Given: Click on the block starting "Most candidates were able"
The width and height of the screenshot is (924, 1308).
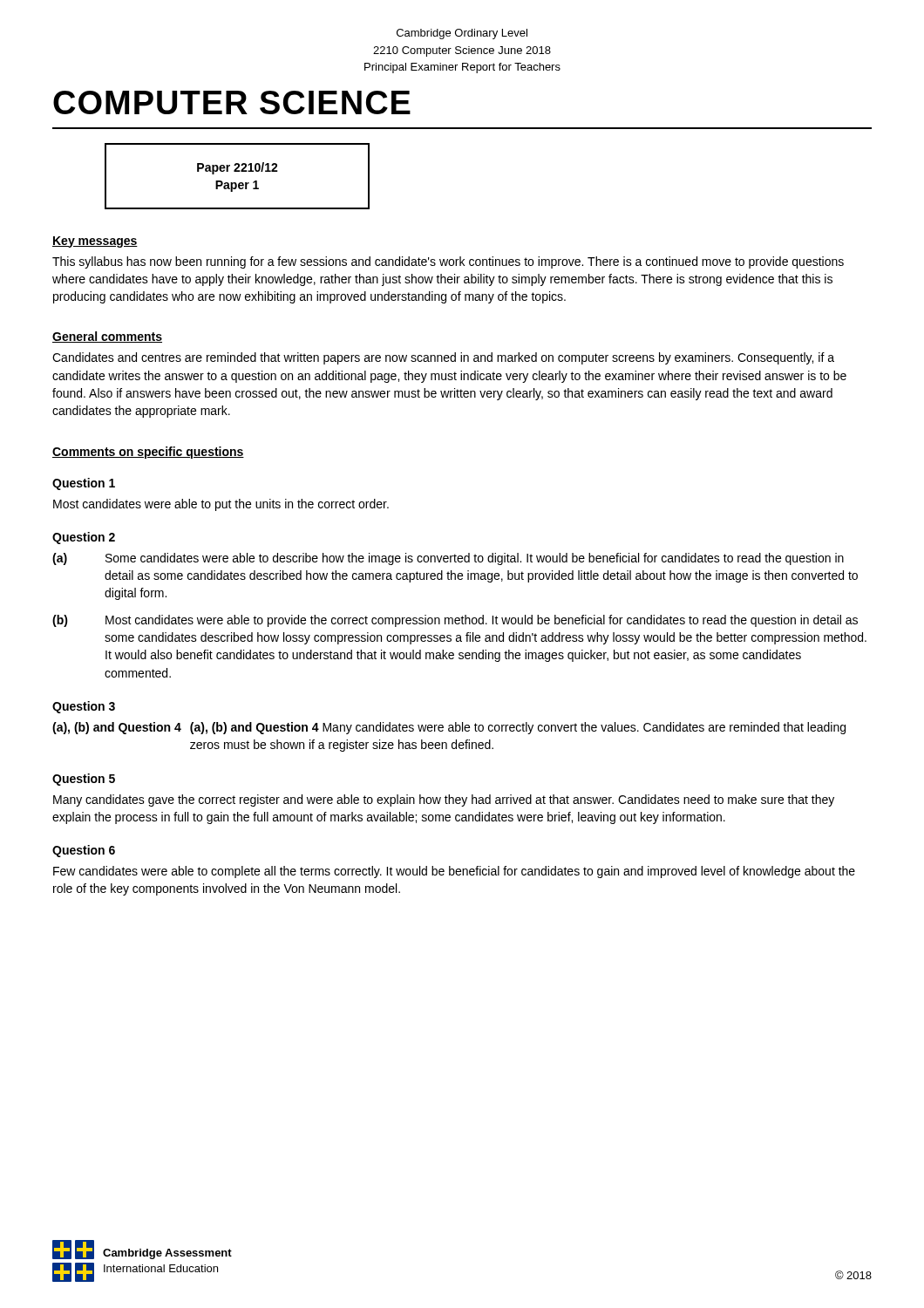Looking at the screenshot, I should (221, 504).
